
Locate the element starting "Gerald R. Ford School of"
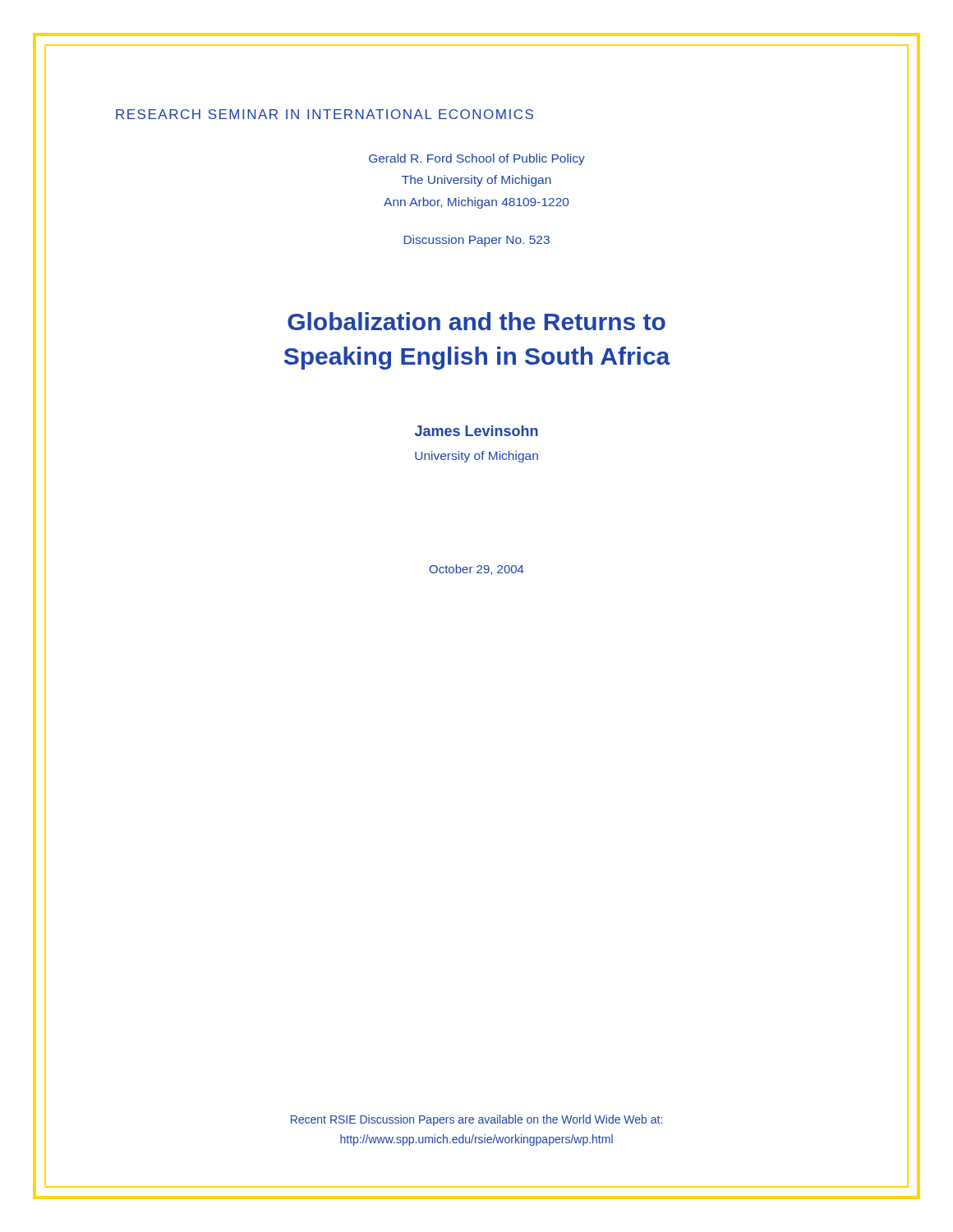click(476, 180)
